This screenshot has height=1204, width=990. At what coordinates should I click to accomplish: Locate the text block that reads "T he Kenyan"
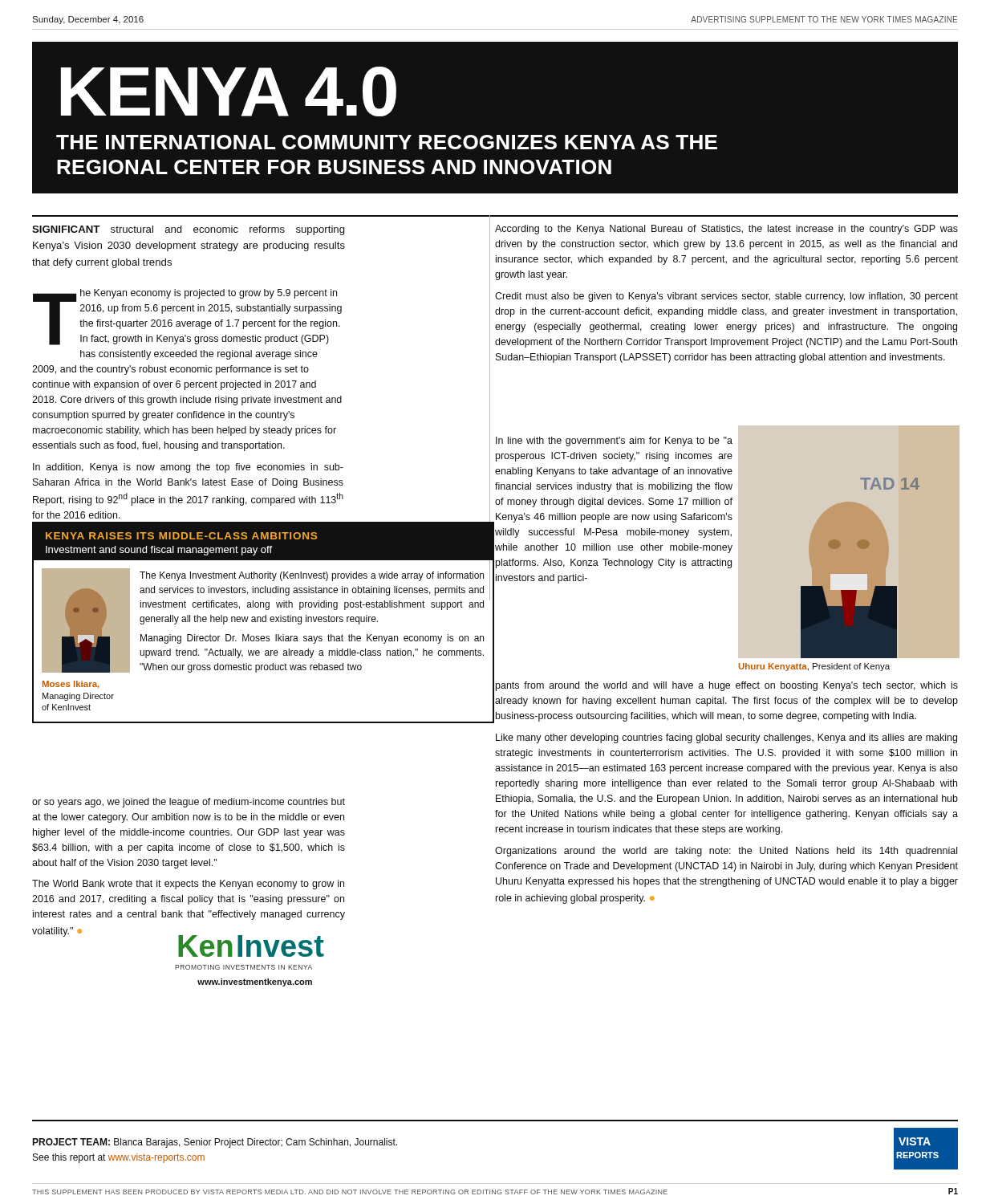188,405
